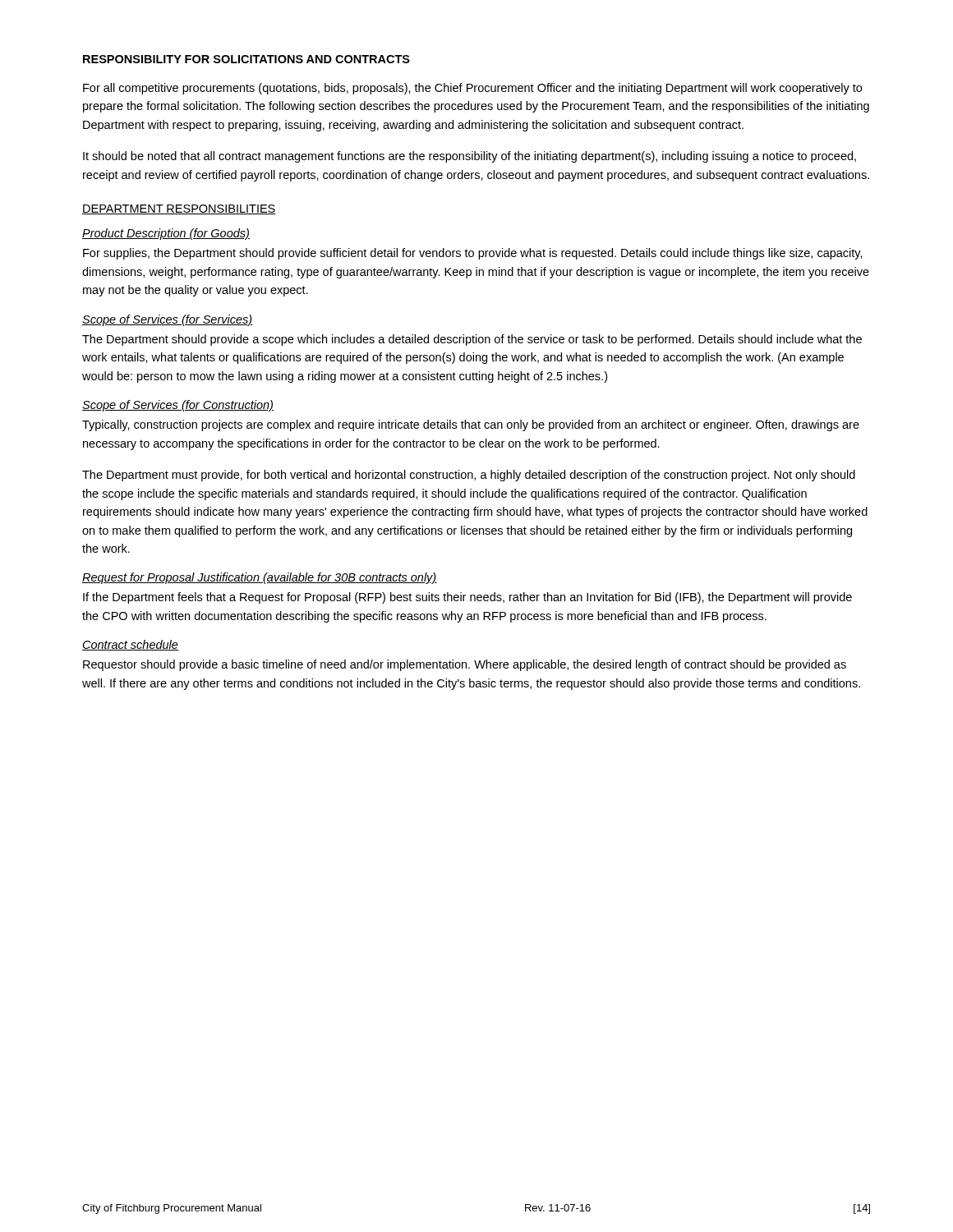Image resolution: width=953 pixels, height=1232 pixels.
Task: Locate the text "Scope of Services (for Services)"
Action: 167,319
